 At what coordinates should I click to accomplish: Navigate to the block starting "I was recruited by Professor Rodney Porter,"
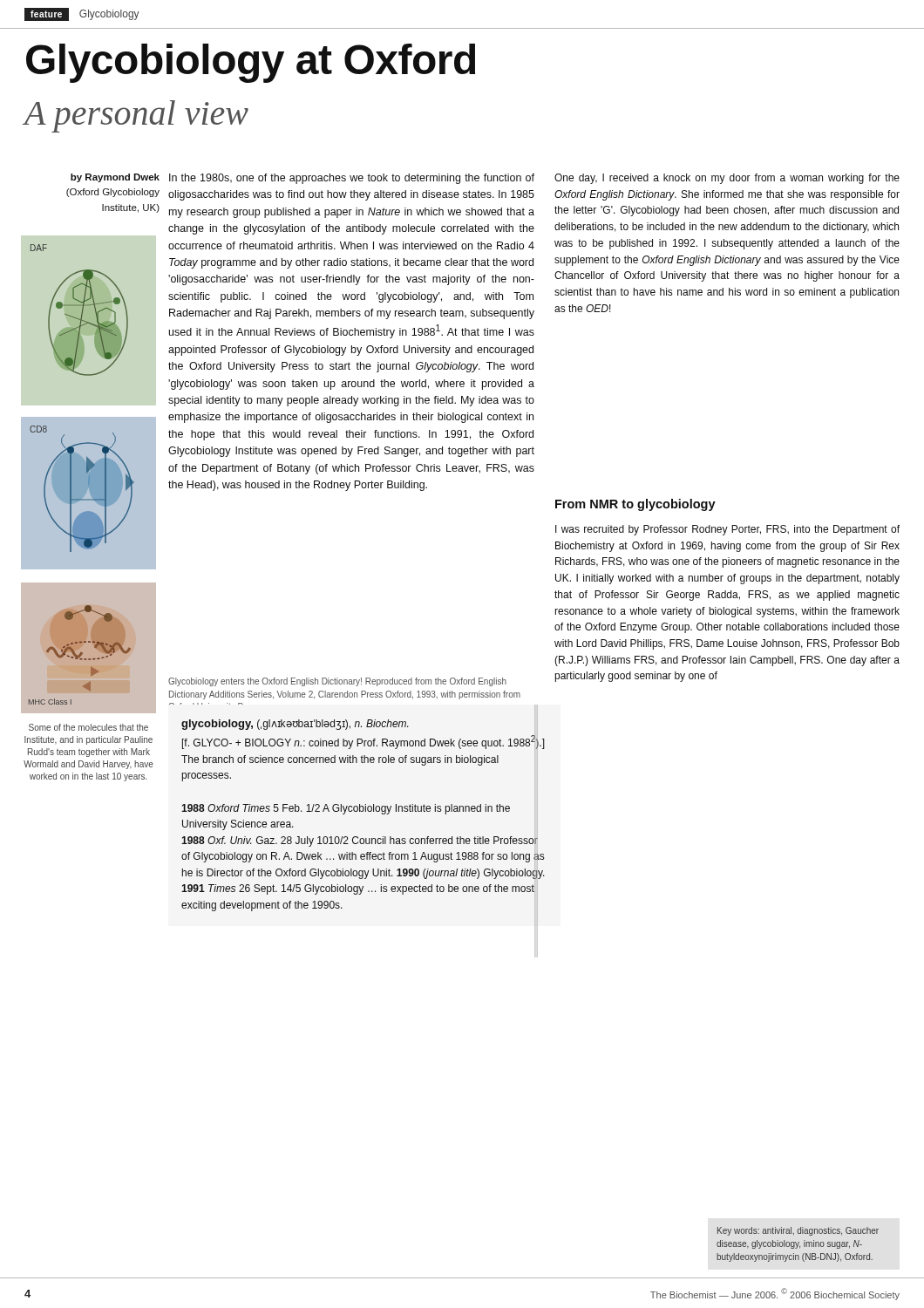[x=727, y=603]
